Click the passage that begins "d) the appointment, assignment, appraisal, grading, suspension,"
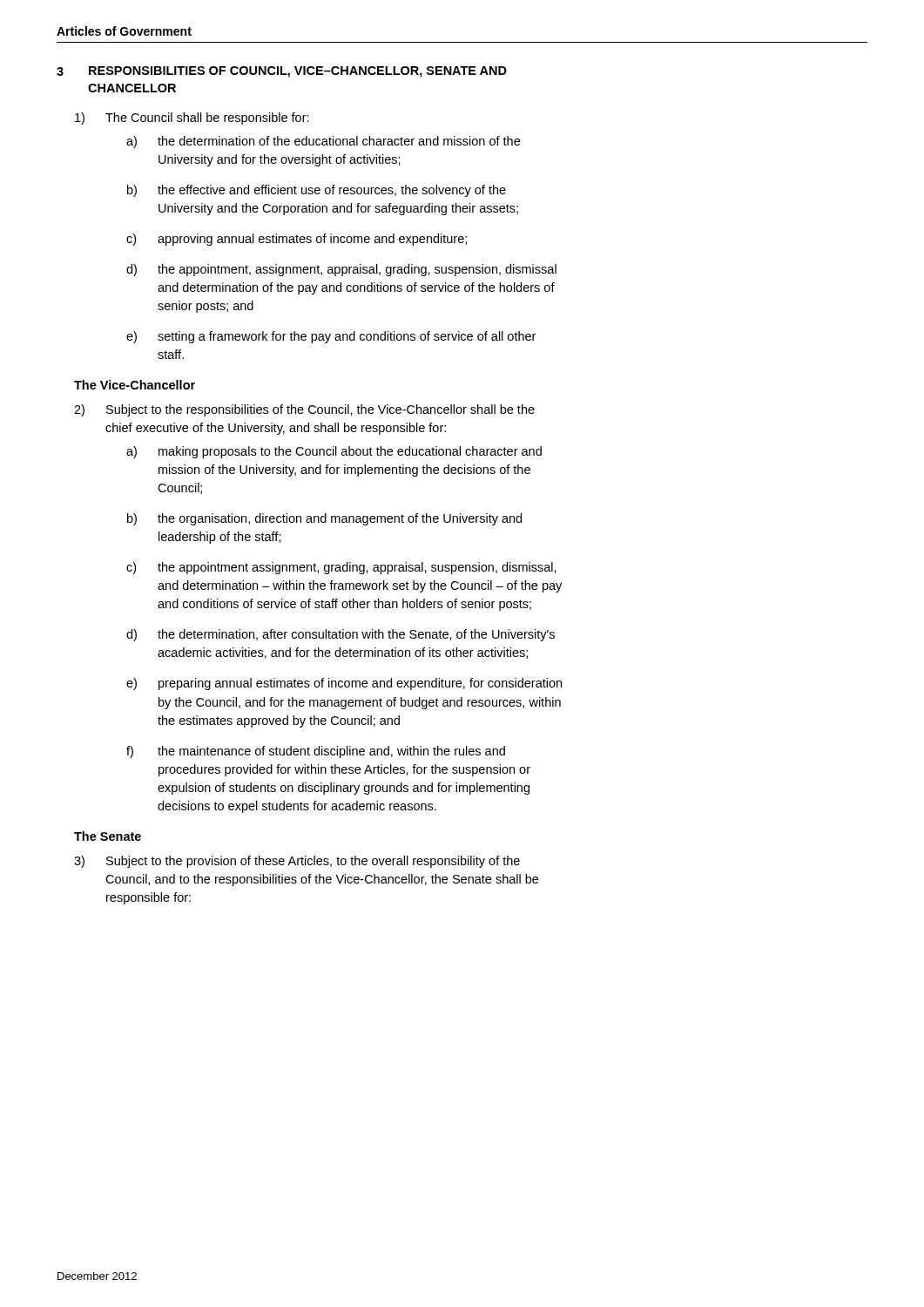This screenshot has height=1307, width=924. 497,288
